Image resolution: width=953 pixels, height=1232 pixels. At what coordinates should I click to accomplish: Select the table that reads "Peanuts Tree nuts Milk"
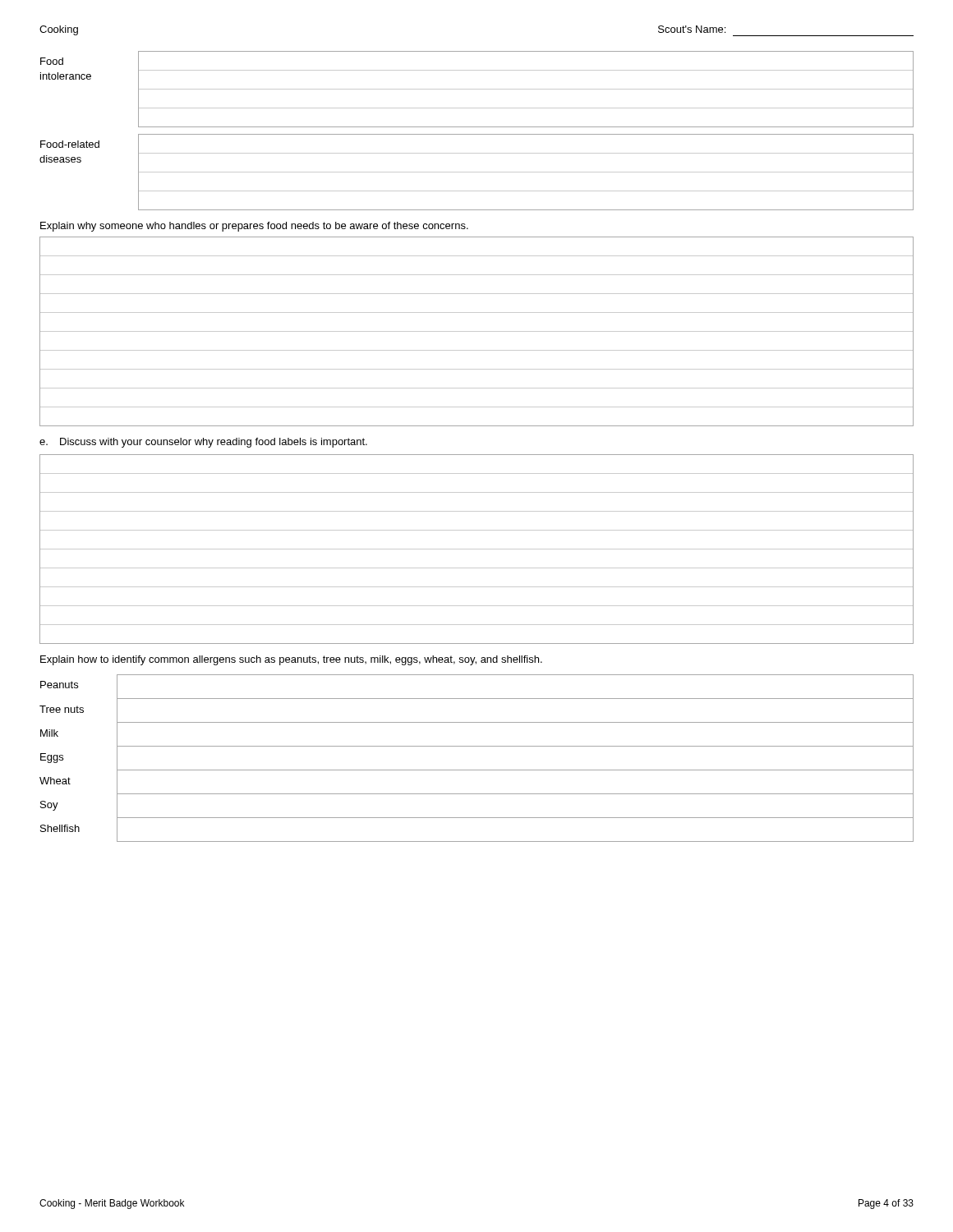pos(476,758)
